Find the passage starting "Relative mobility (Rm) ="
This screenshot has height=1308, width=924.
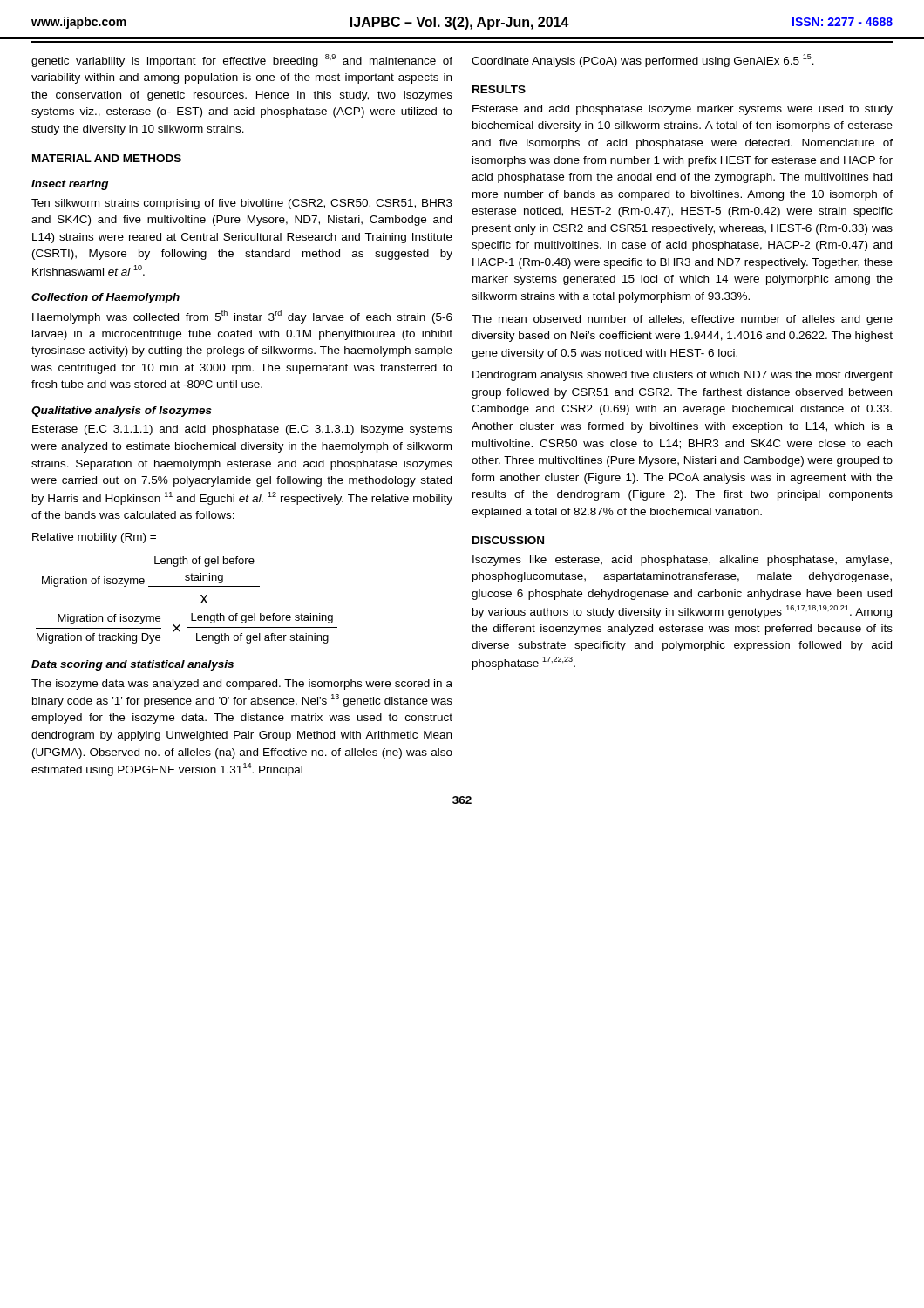tap(94, 537)
